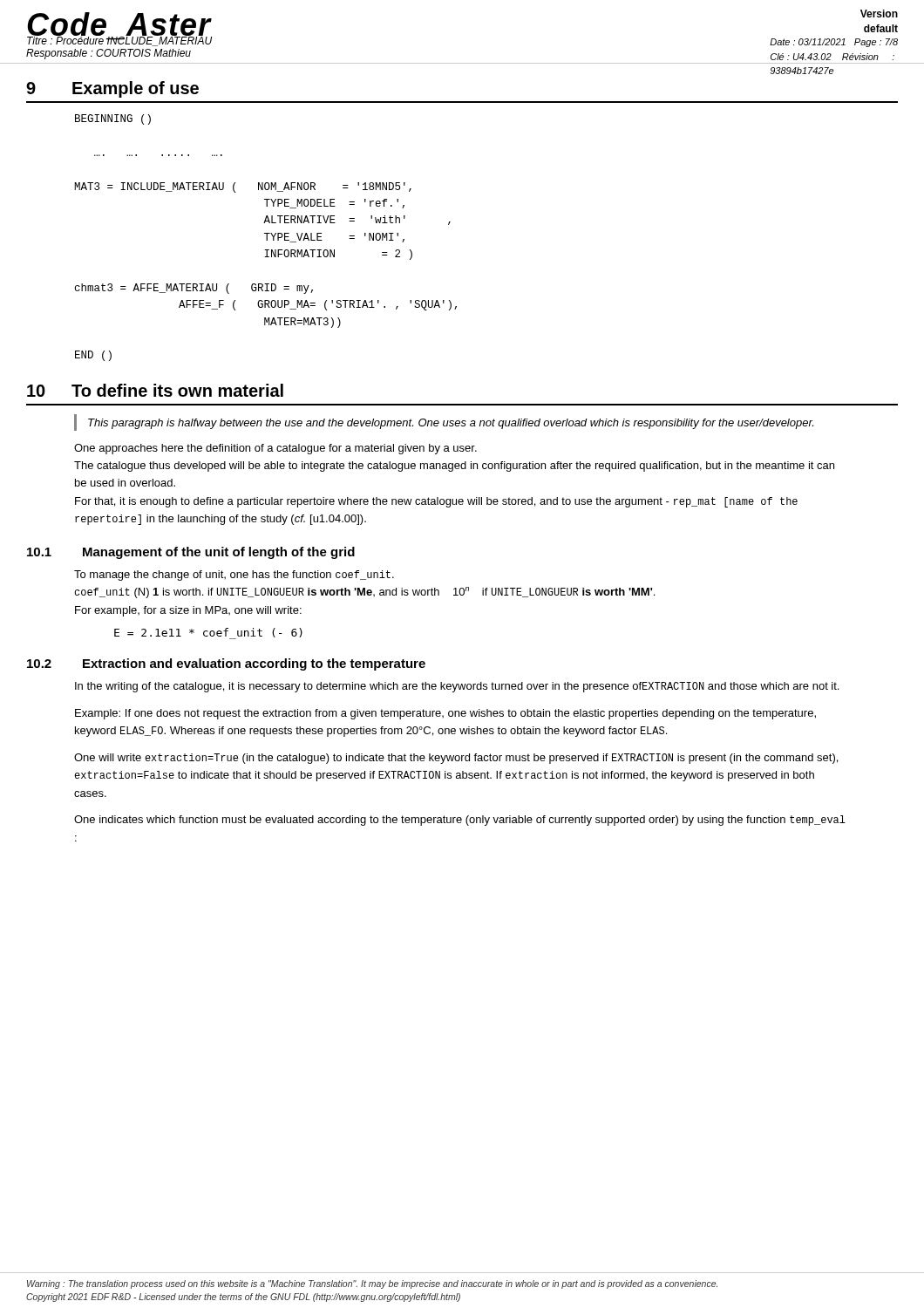
Task: Locate the text block that says "One indicates which function must"
Action: (x=460, y=828)
